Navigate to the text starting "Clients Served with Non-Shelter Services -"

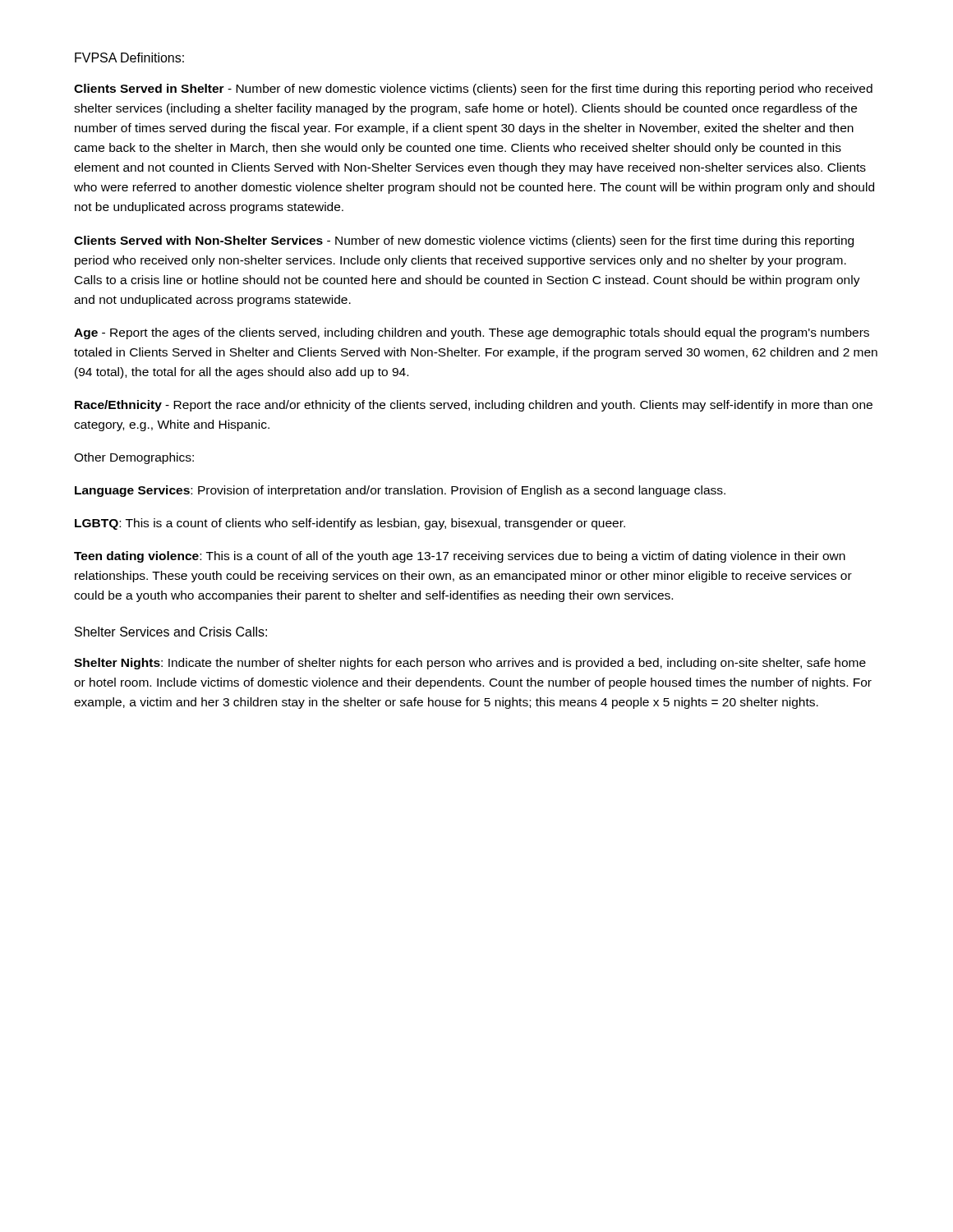[467, 269]
